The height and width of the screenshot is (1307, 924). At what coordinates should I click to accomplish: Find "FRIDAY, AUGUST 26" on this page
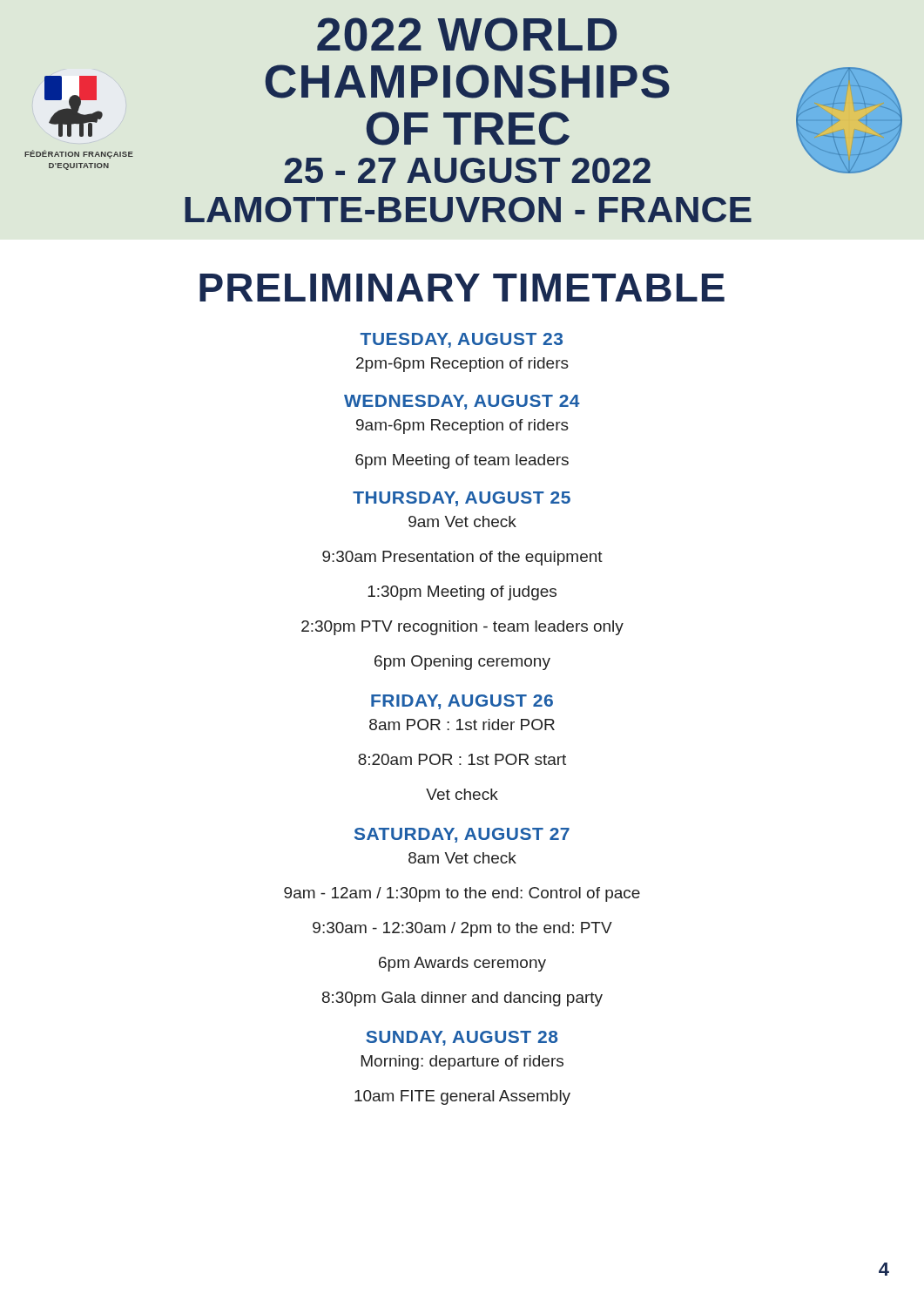(x=462, y=700)
